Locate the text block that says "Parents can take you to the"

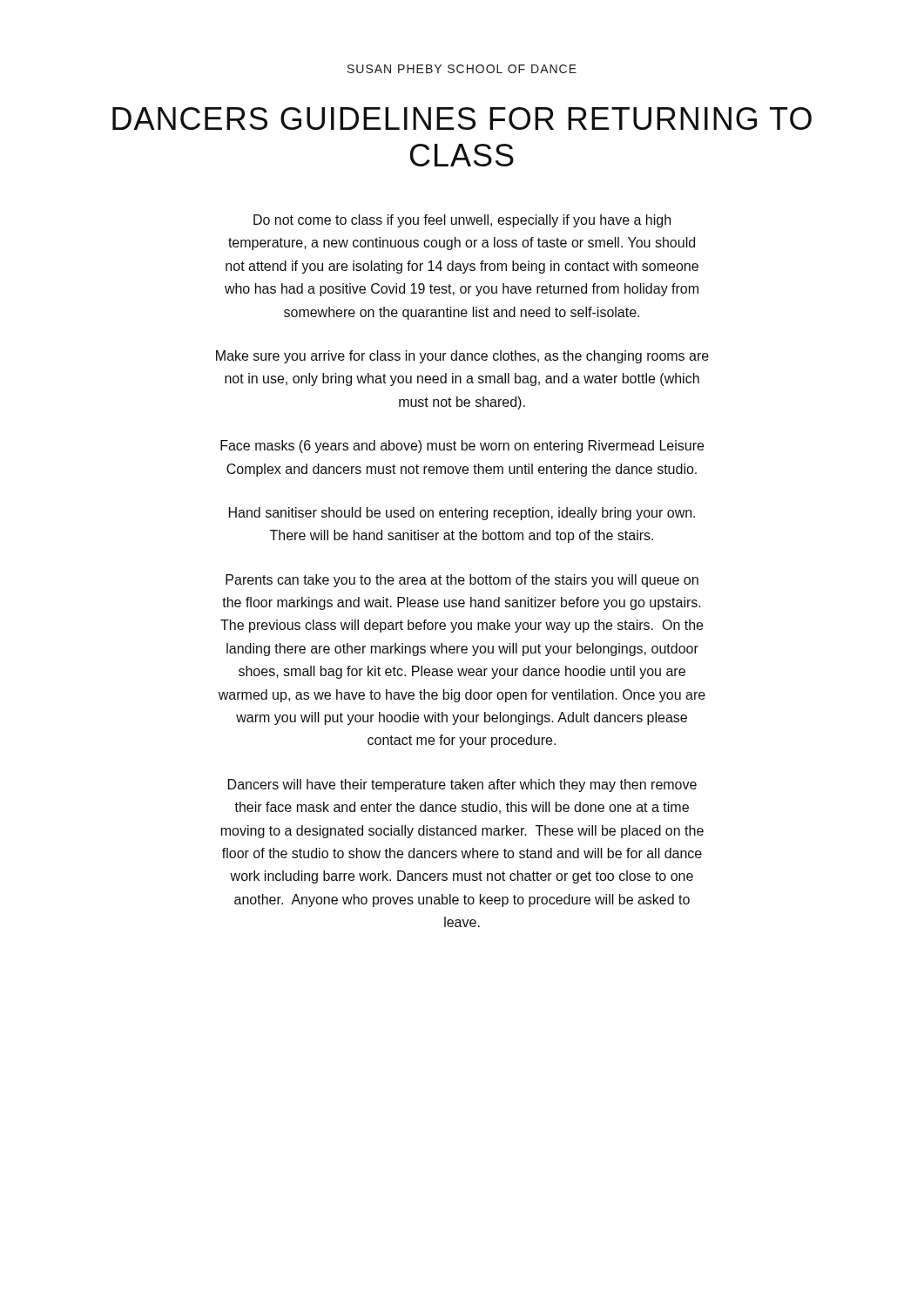462,660
